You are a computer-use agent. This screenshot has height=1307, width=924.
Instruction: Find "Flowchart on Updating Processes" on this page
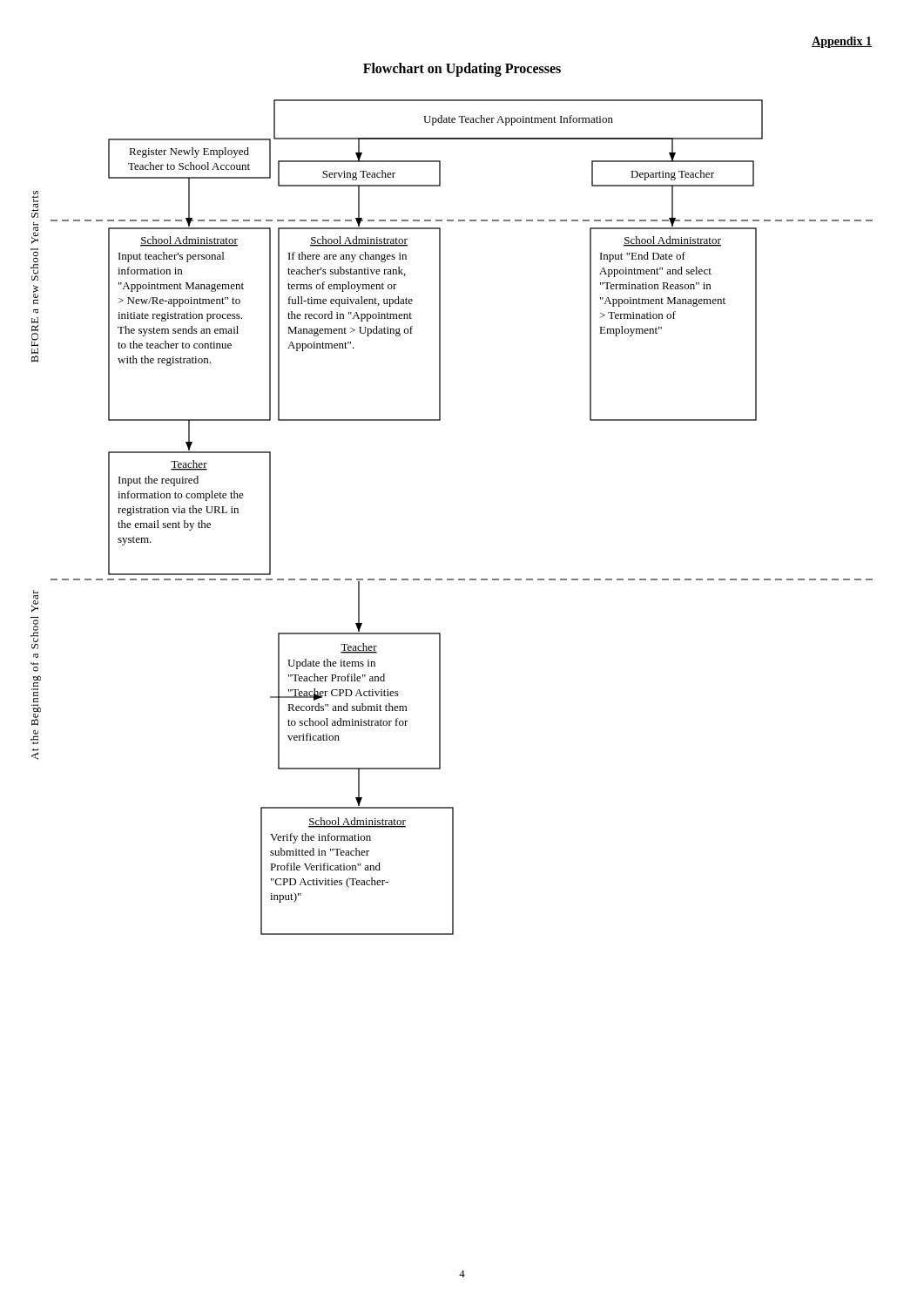462,68
